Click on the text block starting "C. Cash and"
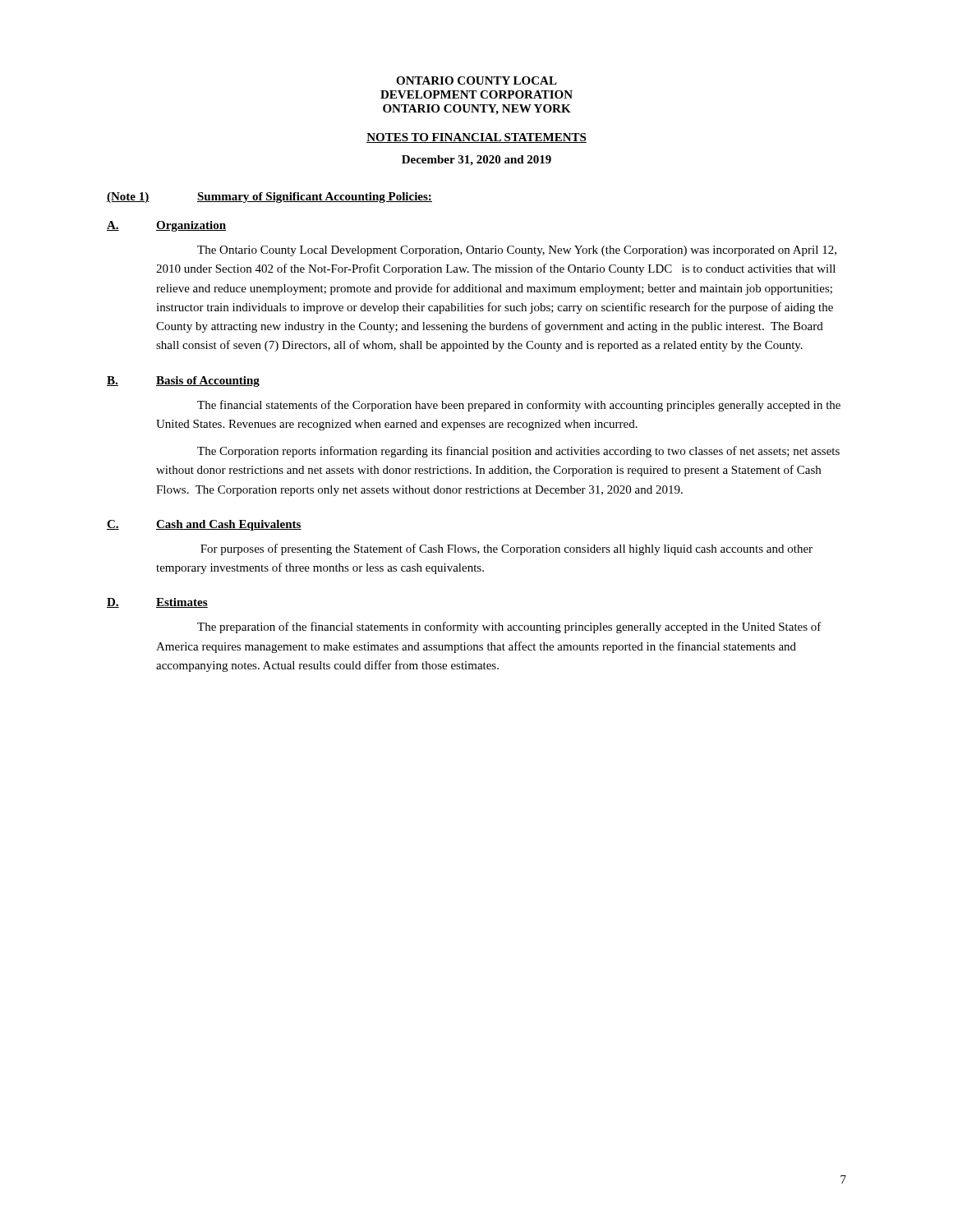Image resolution: width=953 pixels, height=1232 pixels. (204, 524)
